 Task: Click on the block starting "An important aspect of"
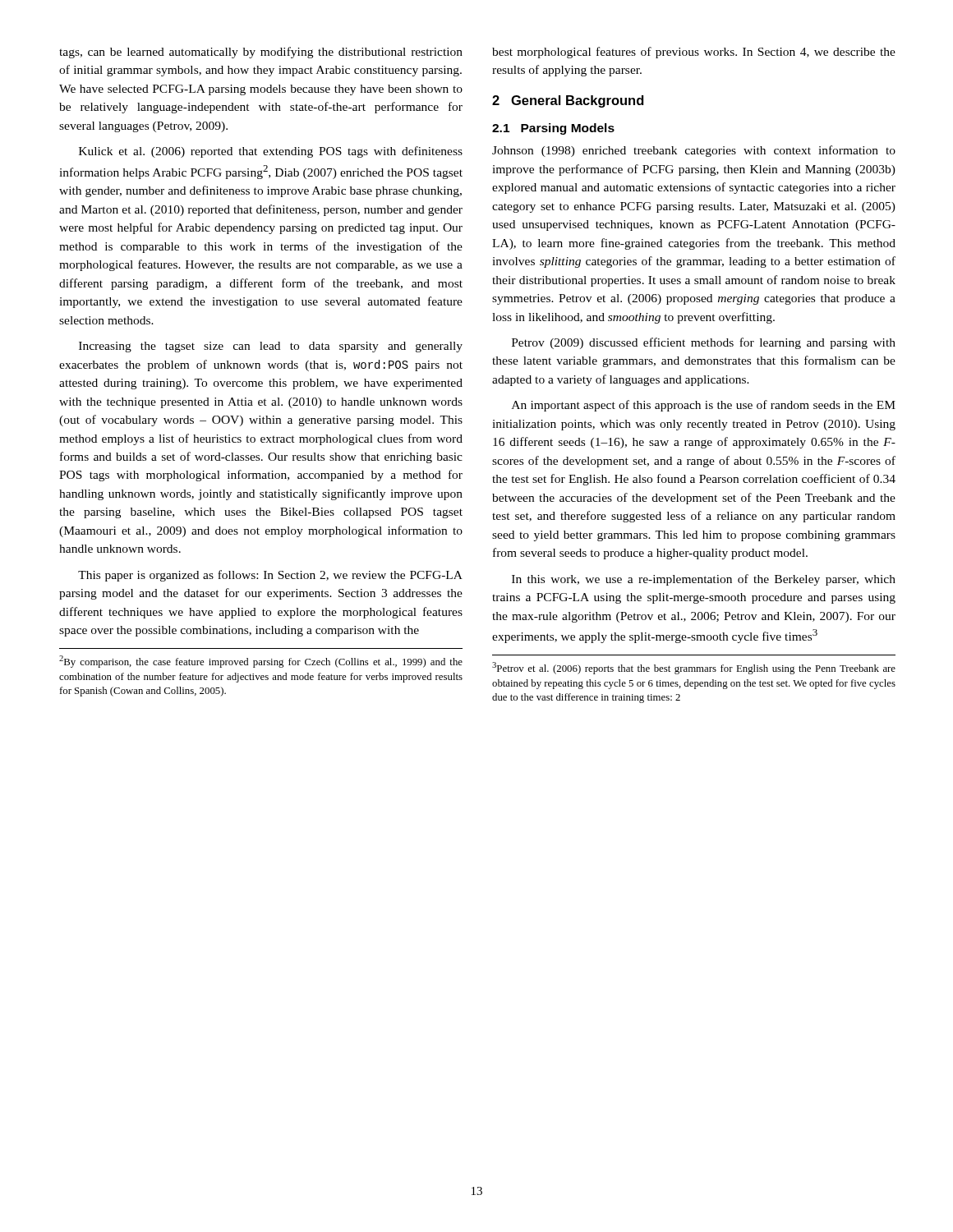click(x=694, y=479)
